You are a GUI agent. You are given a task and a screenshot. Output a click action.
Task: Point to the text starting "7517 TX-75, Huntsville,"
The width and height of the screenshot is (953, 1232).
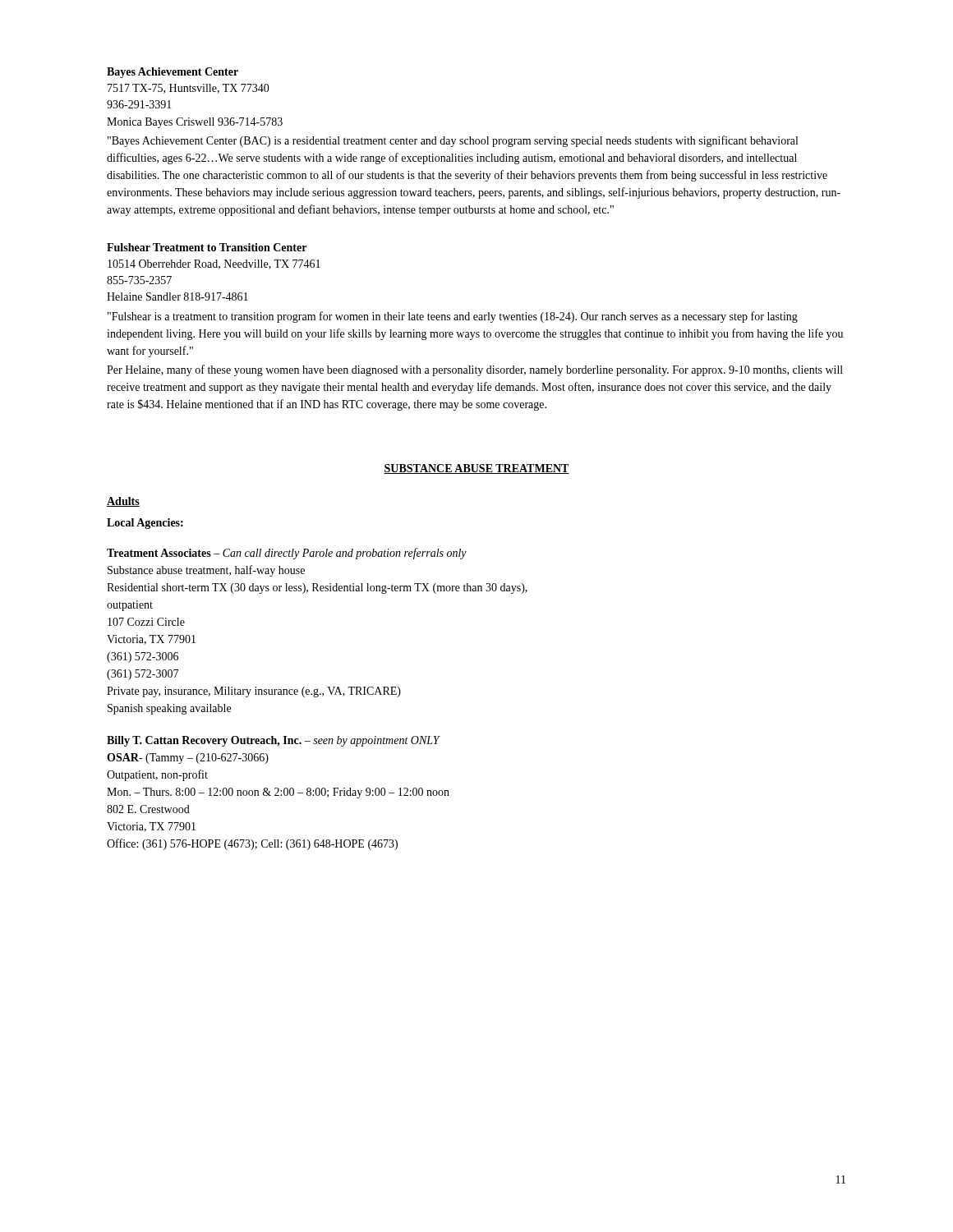pyautogui.click(x=476, y=149)
